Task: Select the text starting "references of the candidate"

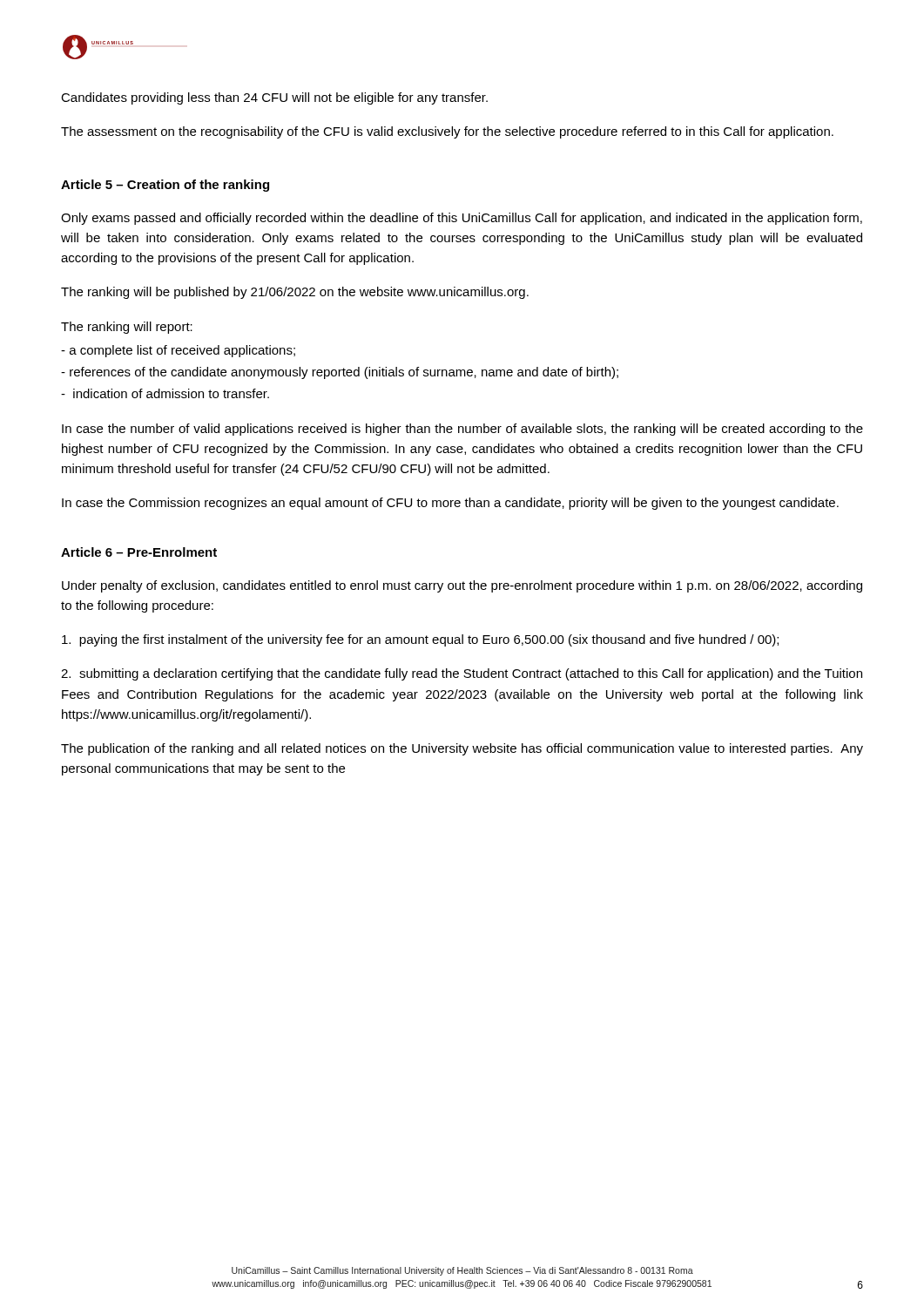Action: (340, 372)
